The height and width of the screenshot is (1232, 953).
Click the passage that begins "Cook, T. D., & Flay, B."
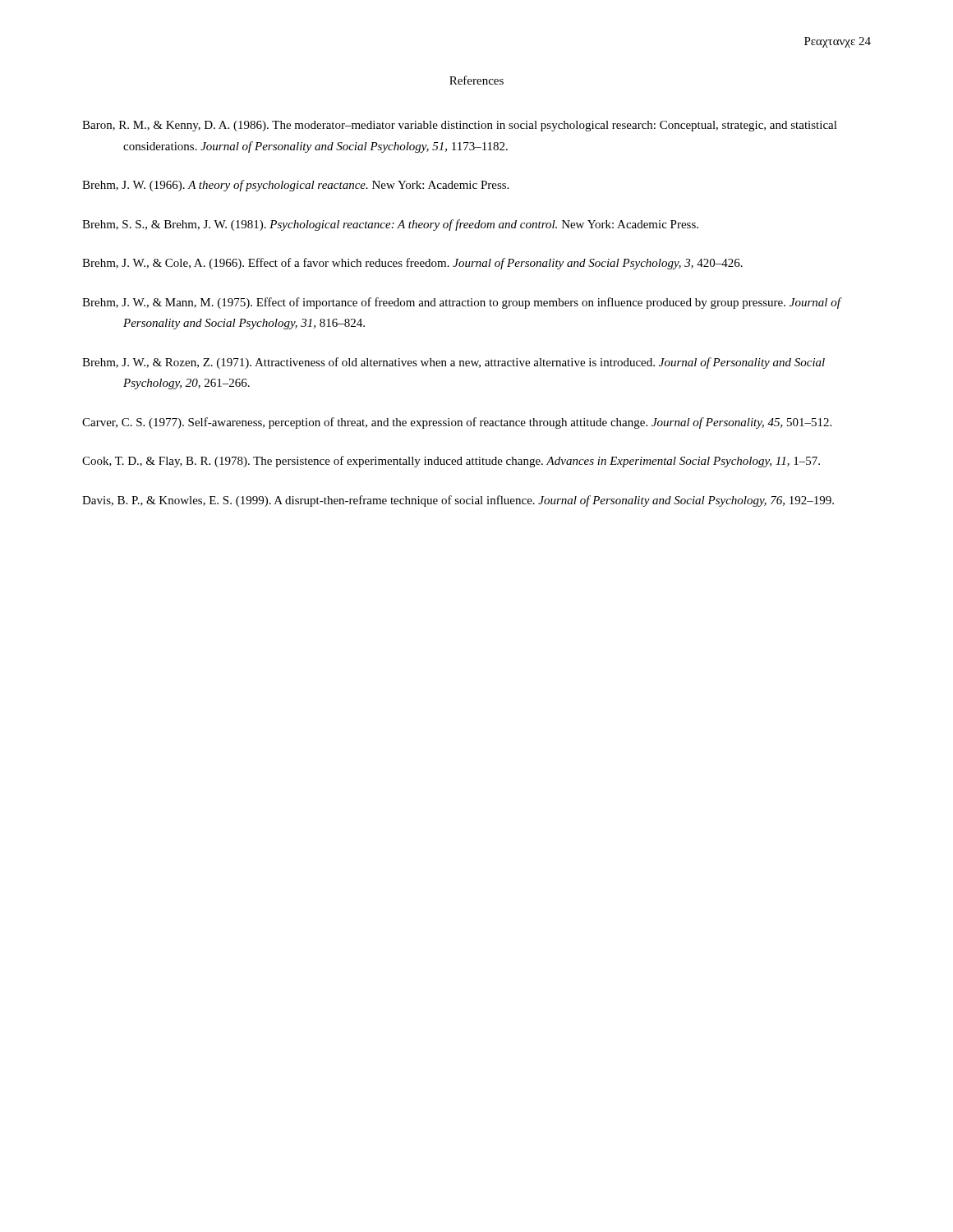(451, 461)
